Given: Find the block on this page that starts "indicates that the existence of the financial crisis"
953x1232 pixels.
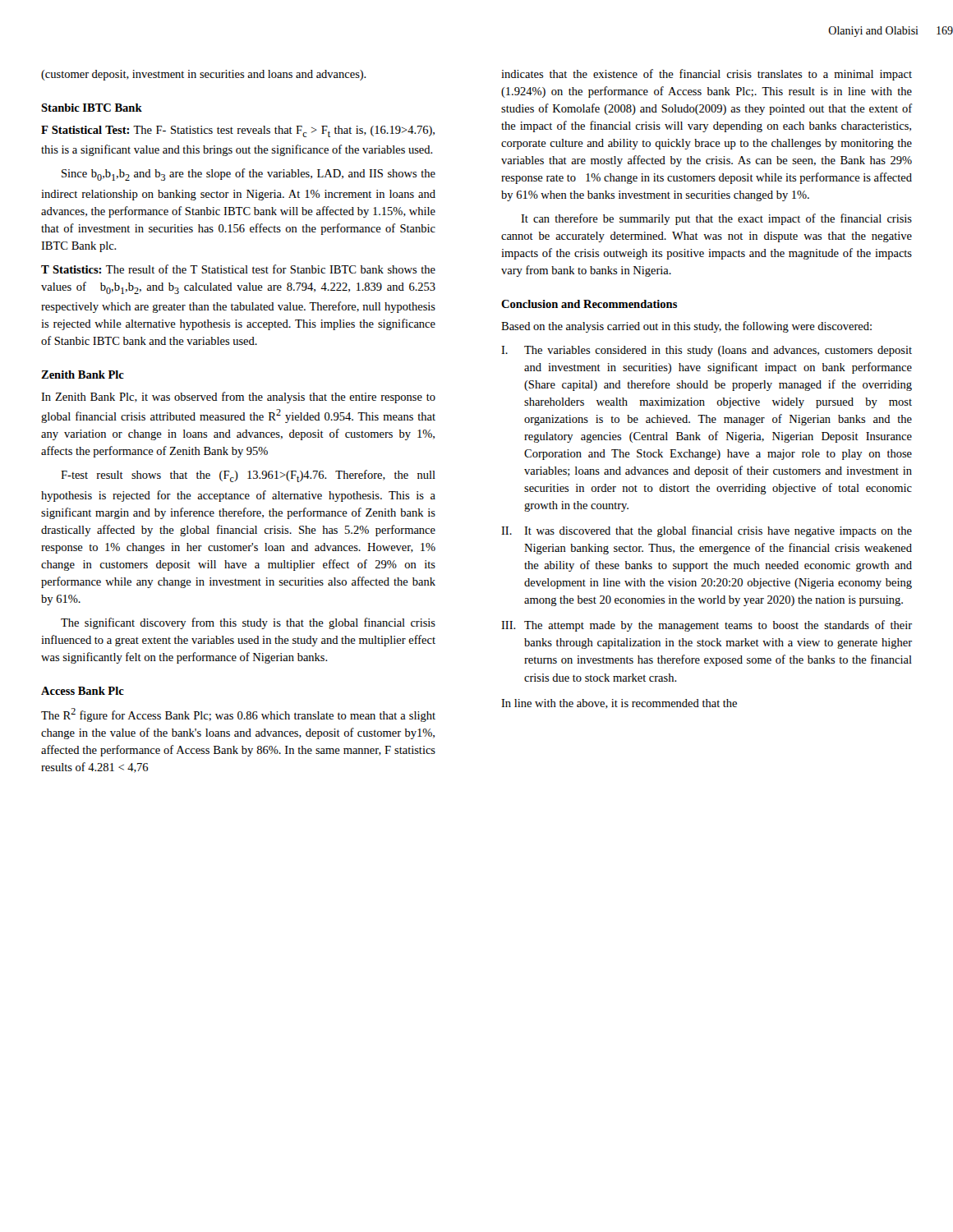Looking at the screenshot, I should click(x=707, y=173).
